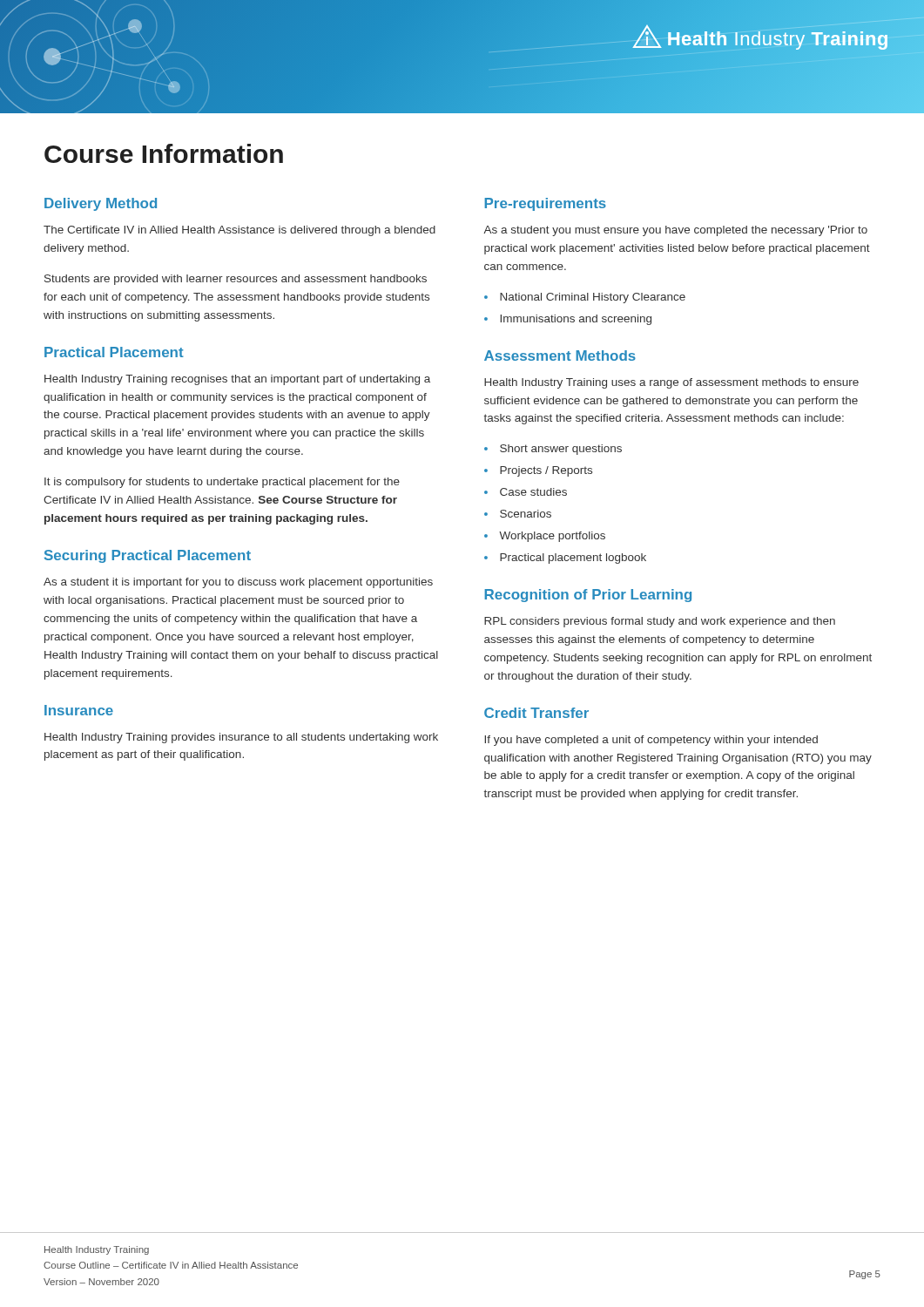This screenshot has height=1307, width=924.
Task: Find the passage starting "Students are provided with"
Action: 242,297
